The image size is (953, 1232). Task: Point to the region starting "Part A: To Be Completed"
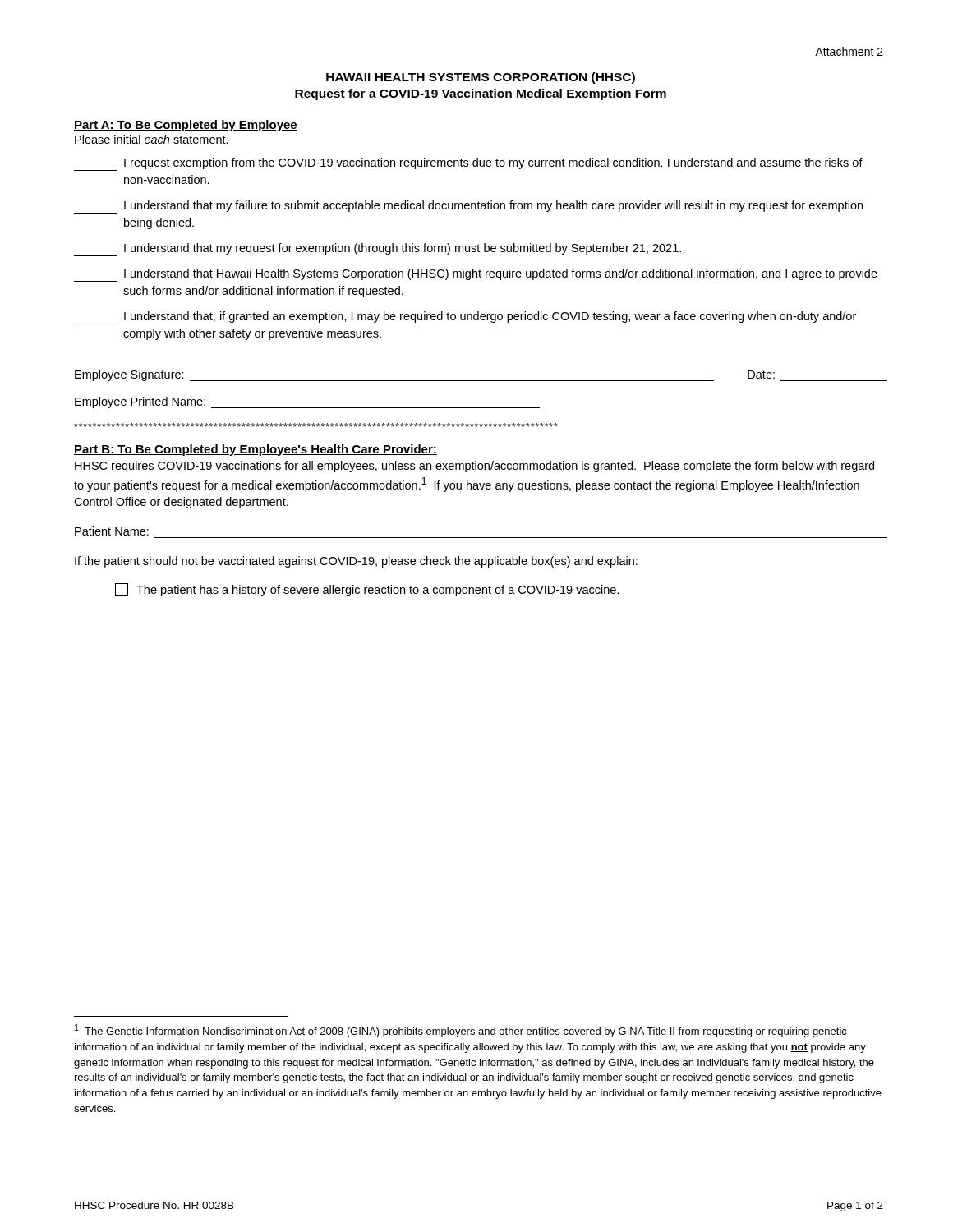[x=186, y=124]
